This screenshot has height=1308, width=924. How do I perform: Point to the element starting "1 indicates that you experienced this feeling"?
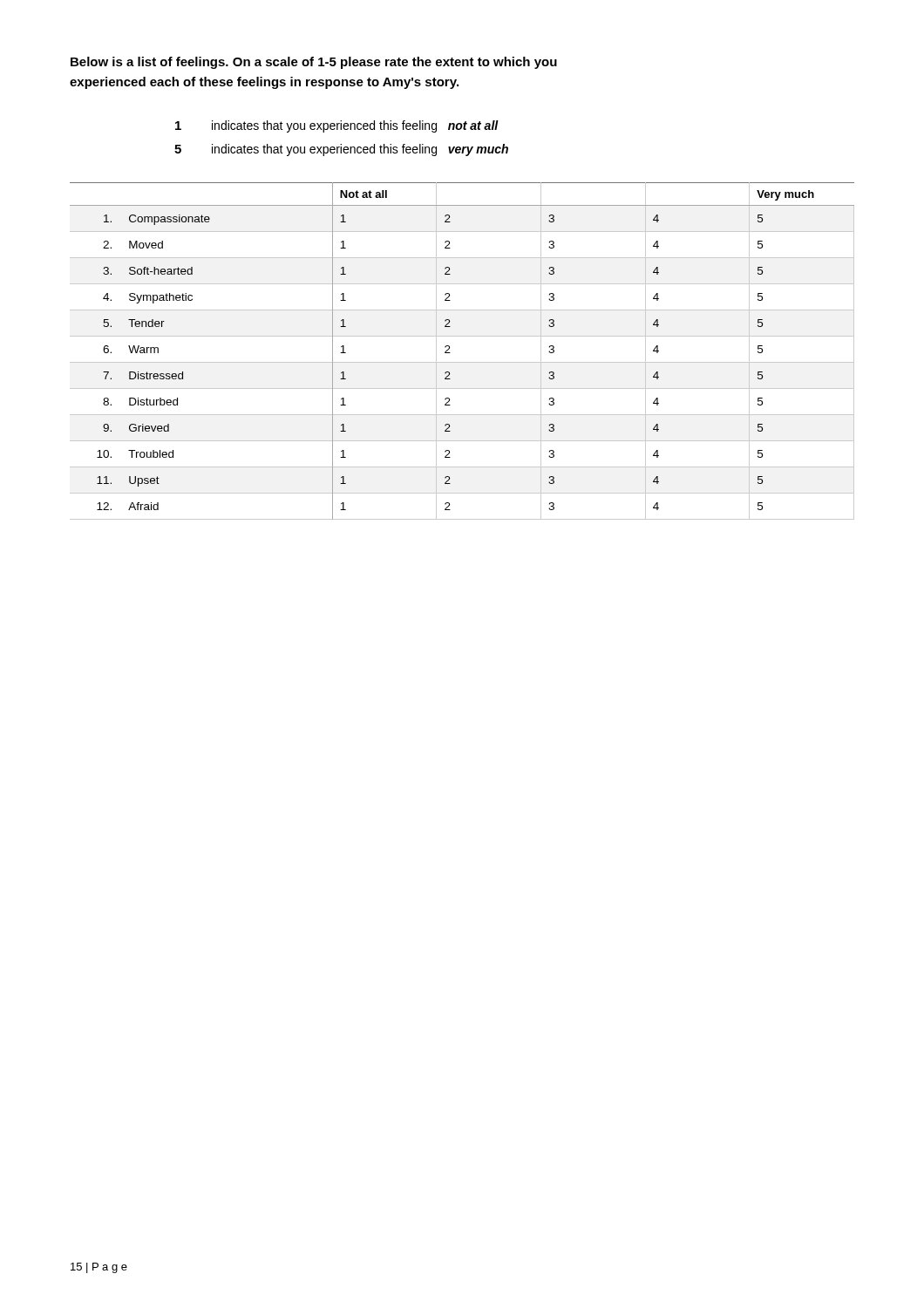pos(336,125)
